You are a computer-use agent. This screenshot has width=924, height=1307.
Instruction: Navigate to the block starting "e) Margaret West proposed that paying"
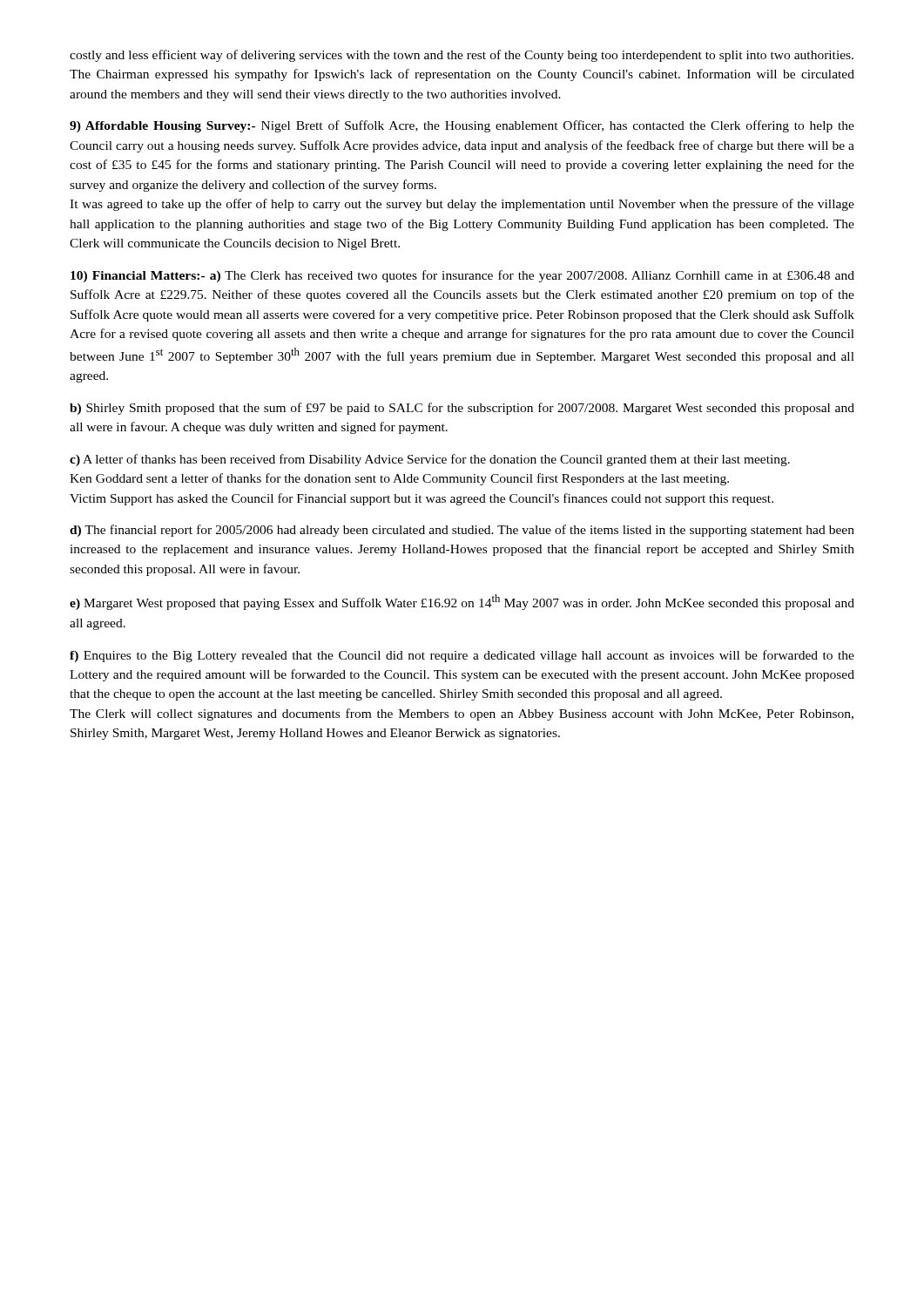click(x=462, y=611)
